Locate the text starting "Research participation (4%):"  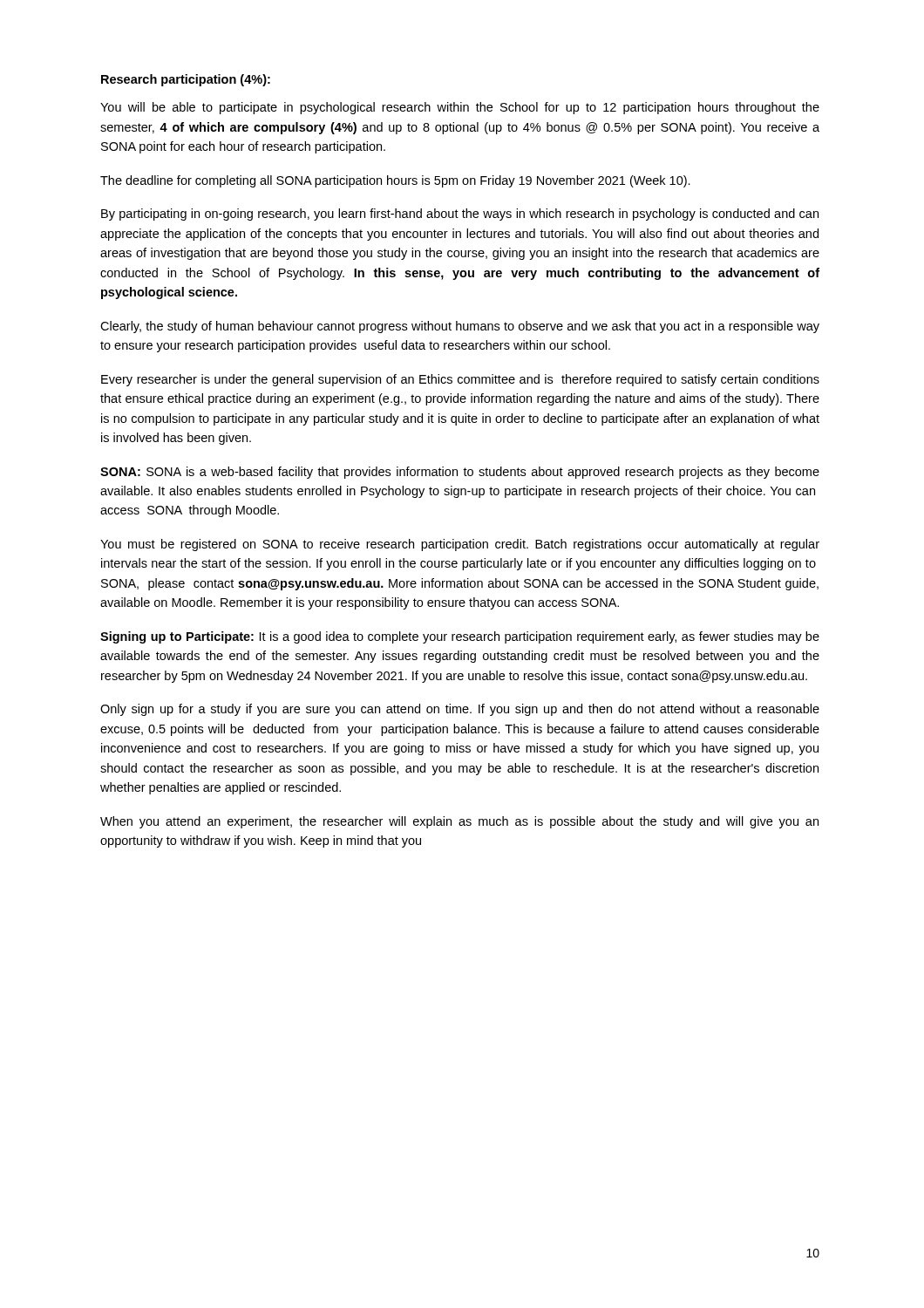186,79
